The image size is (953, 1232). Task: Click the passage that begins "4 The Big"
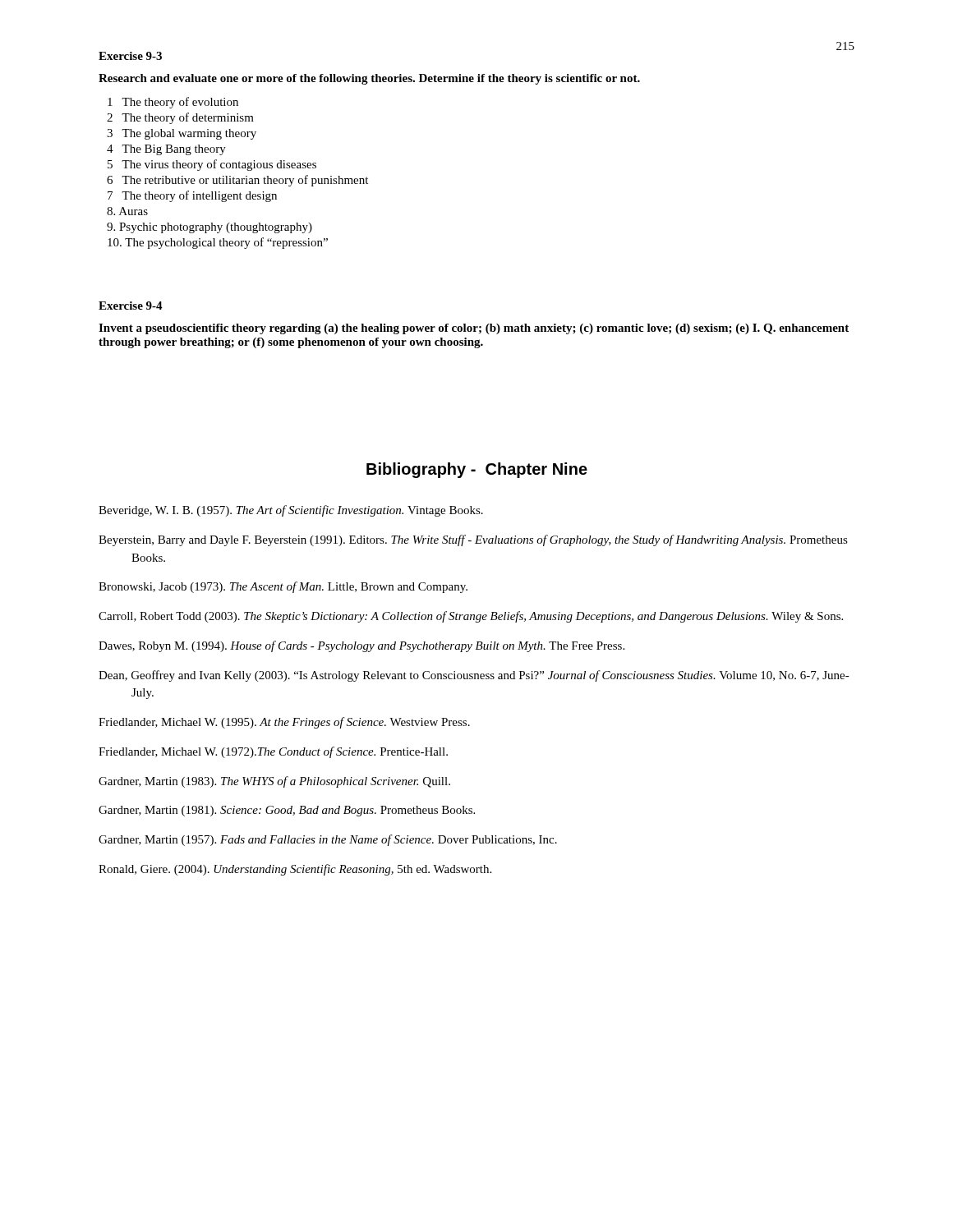coord(166,149)
